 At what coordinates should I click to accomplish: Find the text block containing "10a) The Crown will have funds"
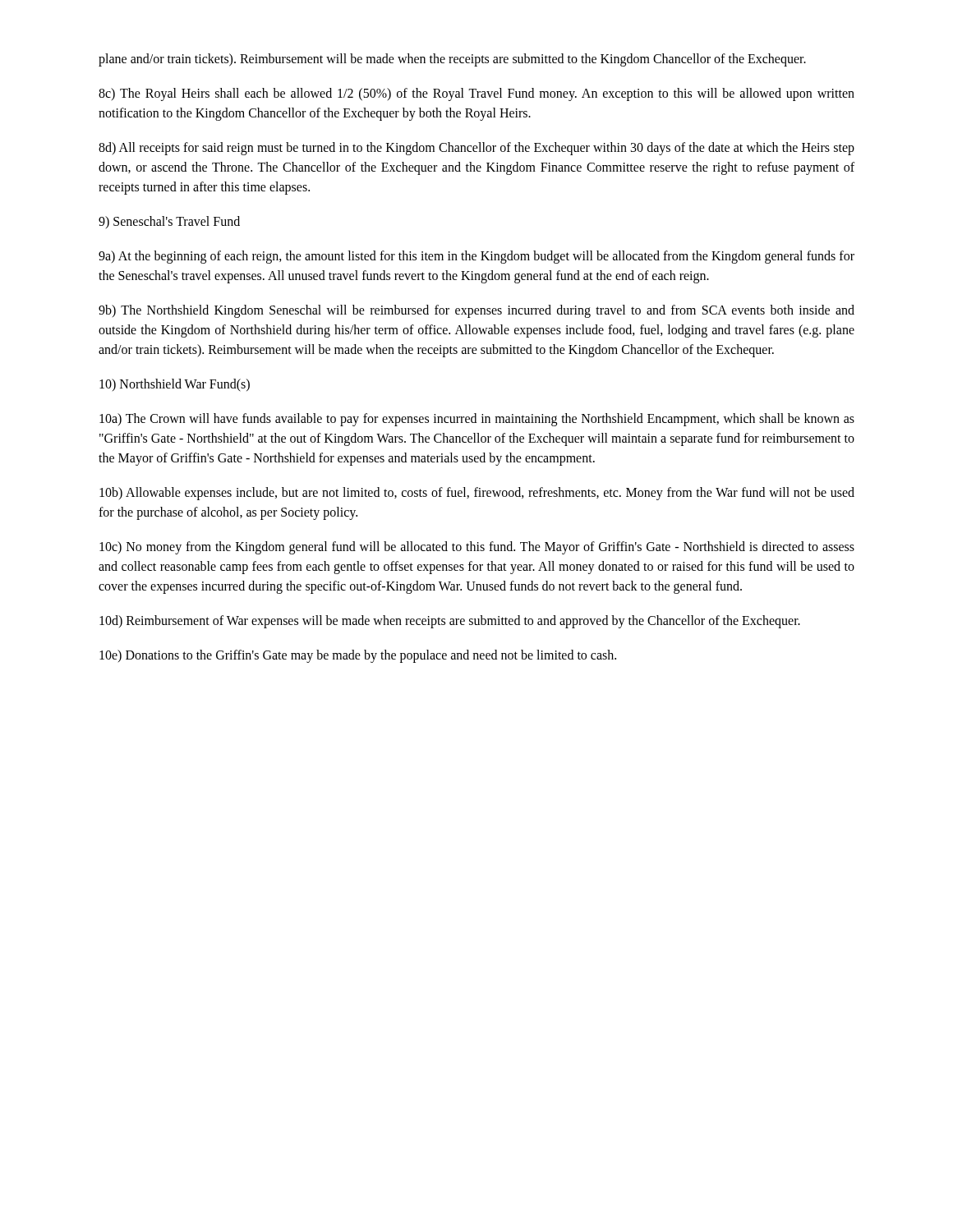tap(476, 438)
